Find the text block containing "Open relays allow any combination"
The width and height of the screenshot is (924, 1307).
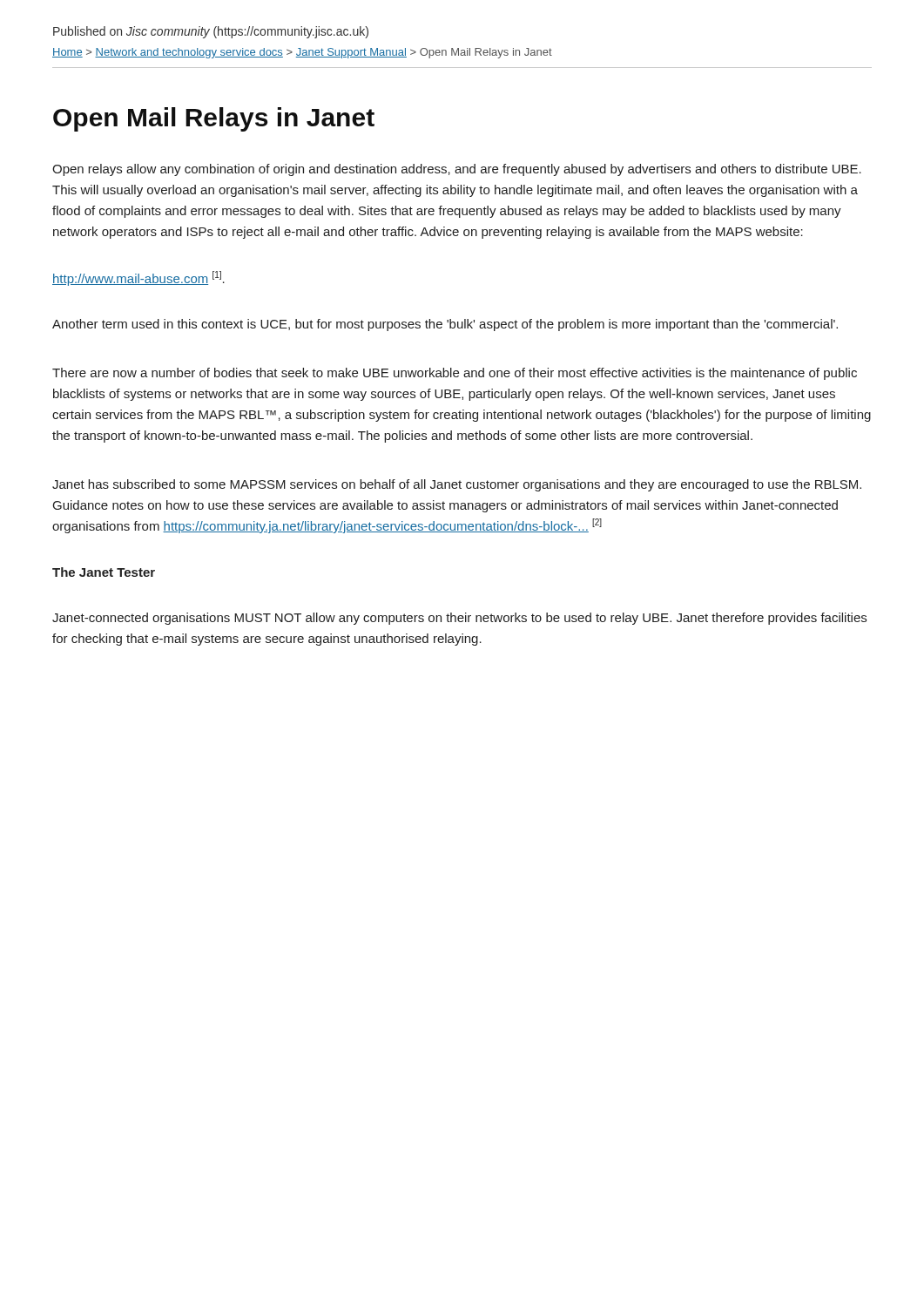[457, 200]
